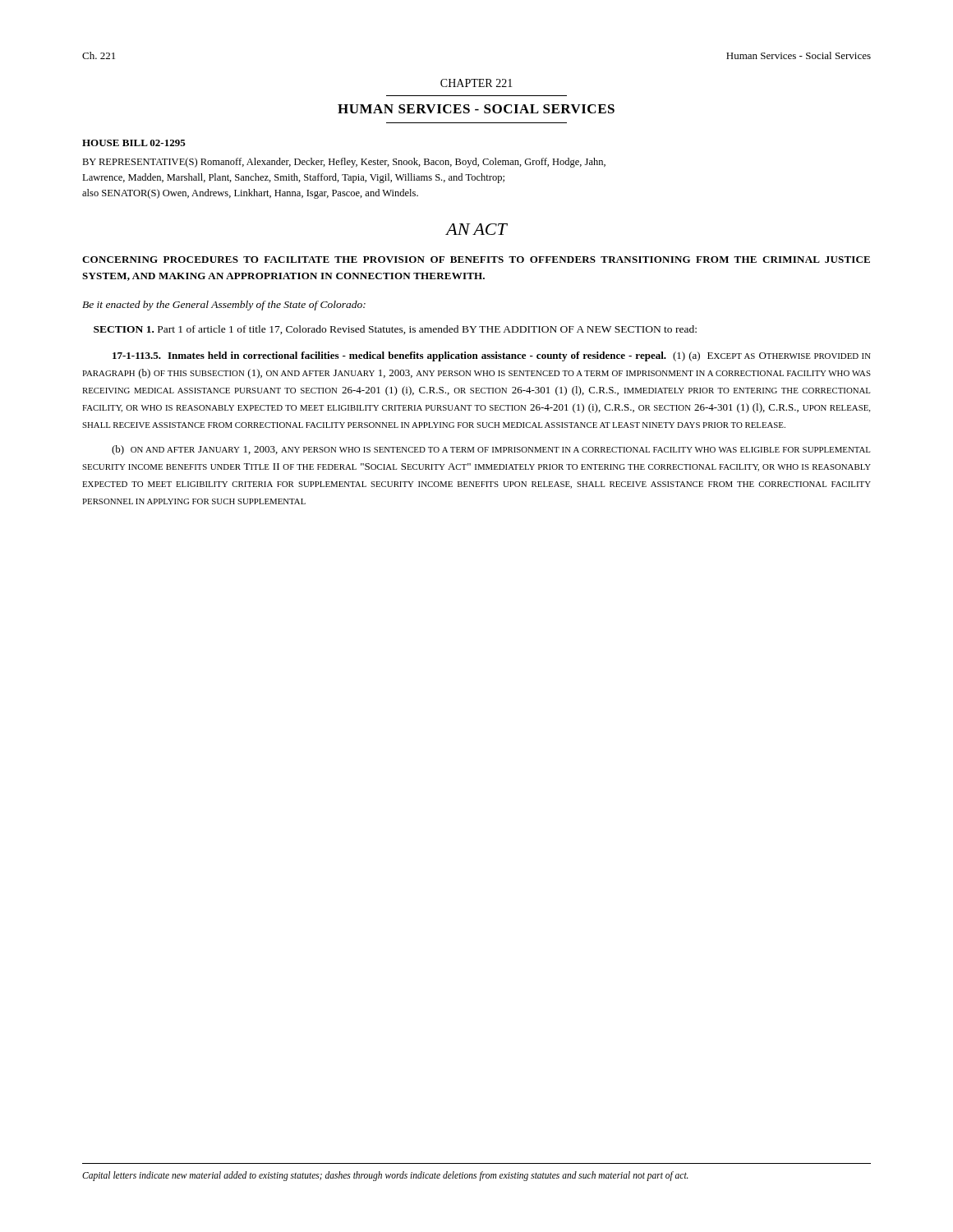Find the element starting "AN ACT"
Screen dimensions: 1232x953
(476, 229)
